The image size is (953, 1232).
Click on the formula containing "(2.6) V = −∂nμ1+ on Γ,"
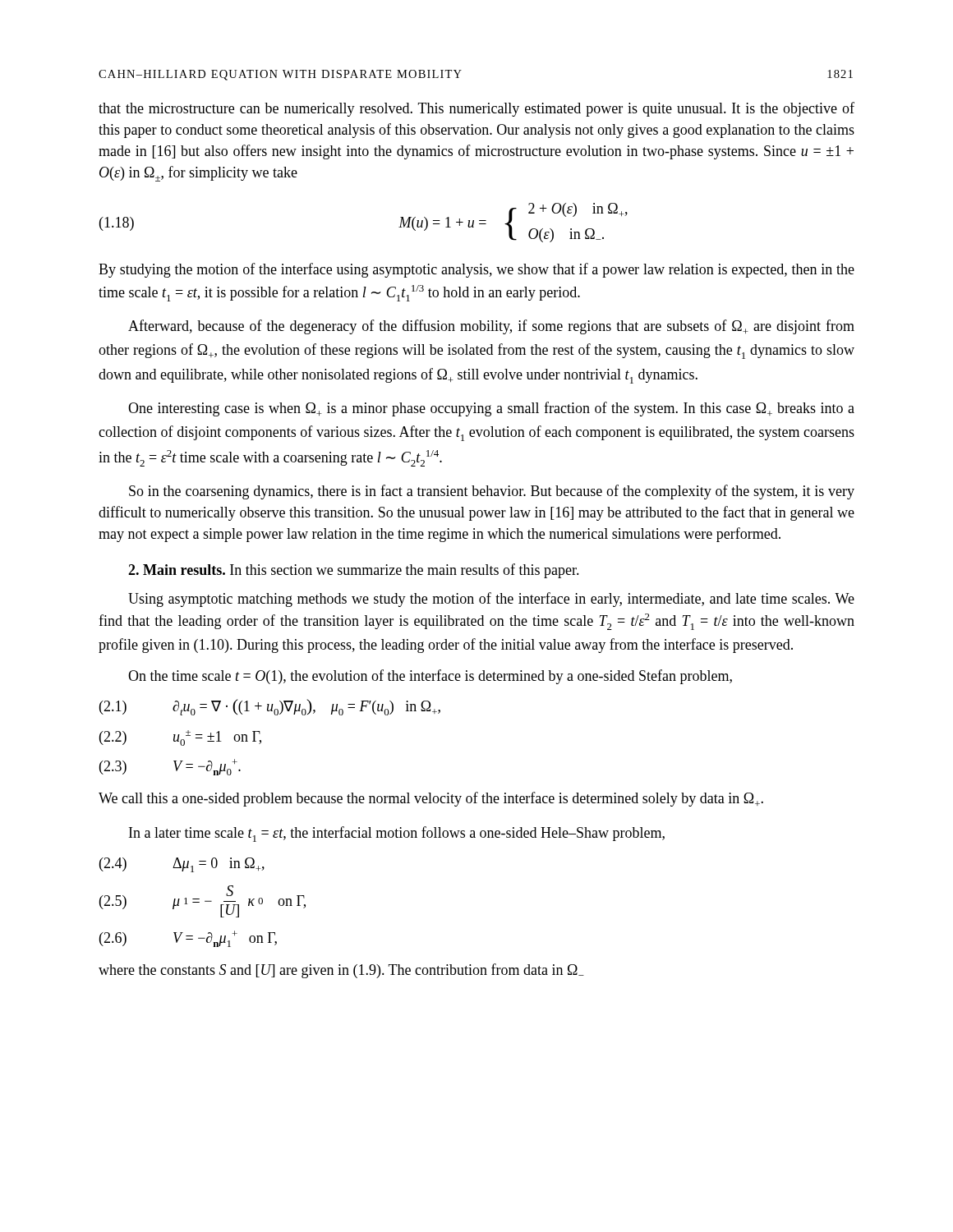pyautogui.click(x=188, y=939)
